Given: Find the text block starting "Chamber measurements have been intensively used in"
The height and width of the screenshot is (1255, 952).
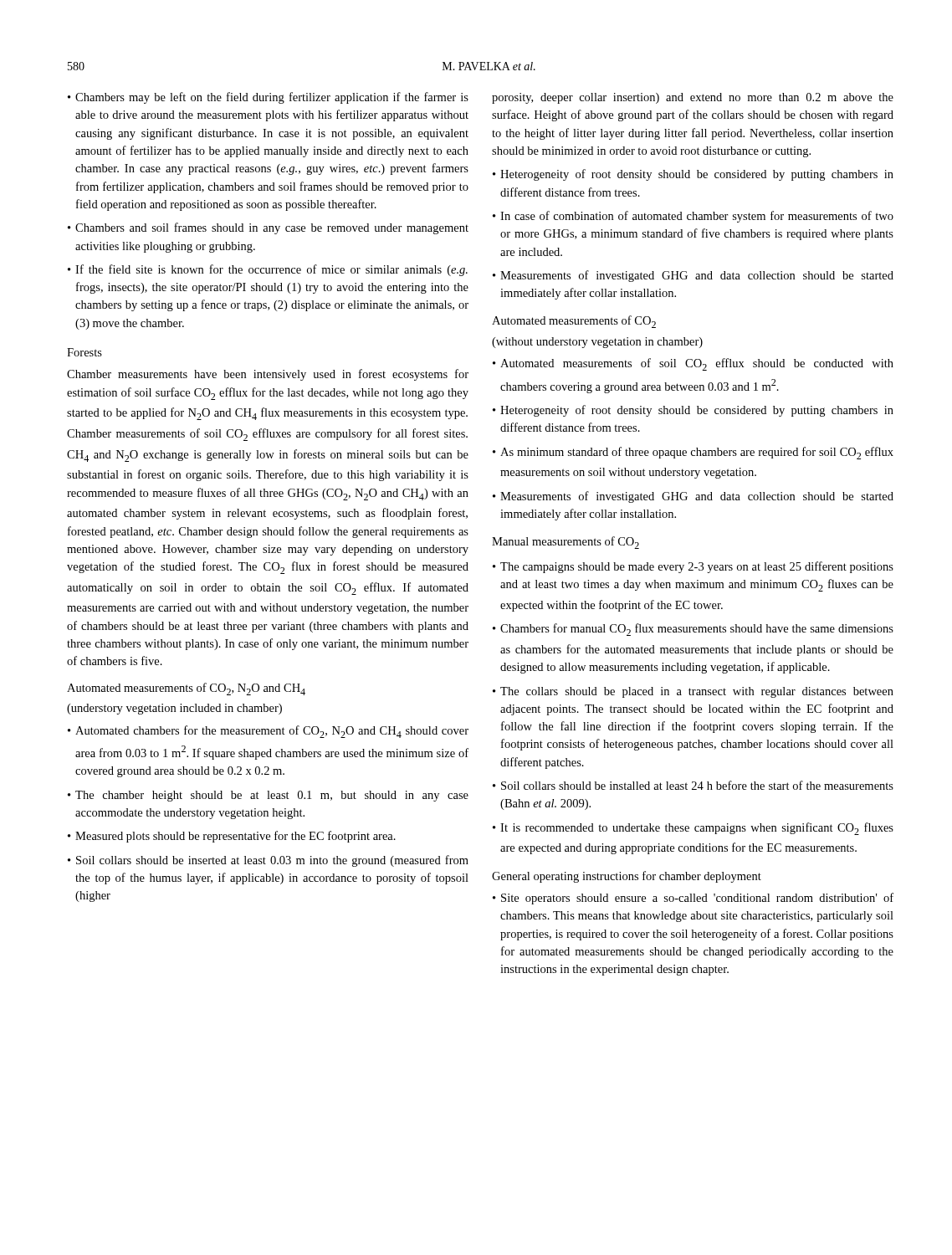Looking at the screenshot, I should coord(268,518).
